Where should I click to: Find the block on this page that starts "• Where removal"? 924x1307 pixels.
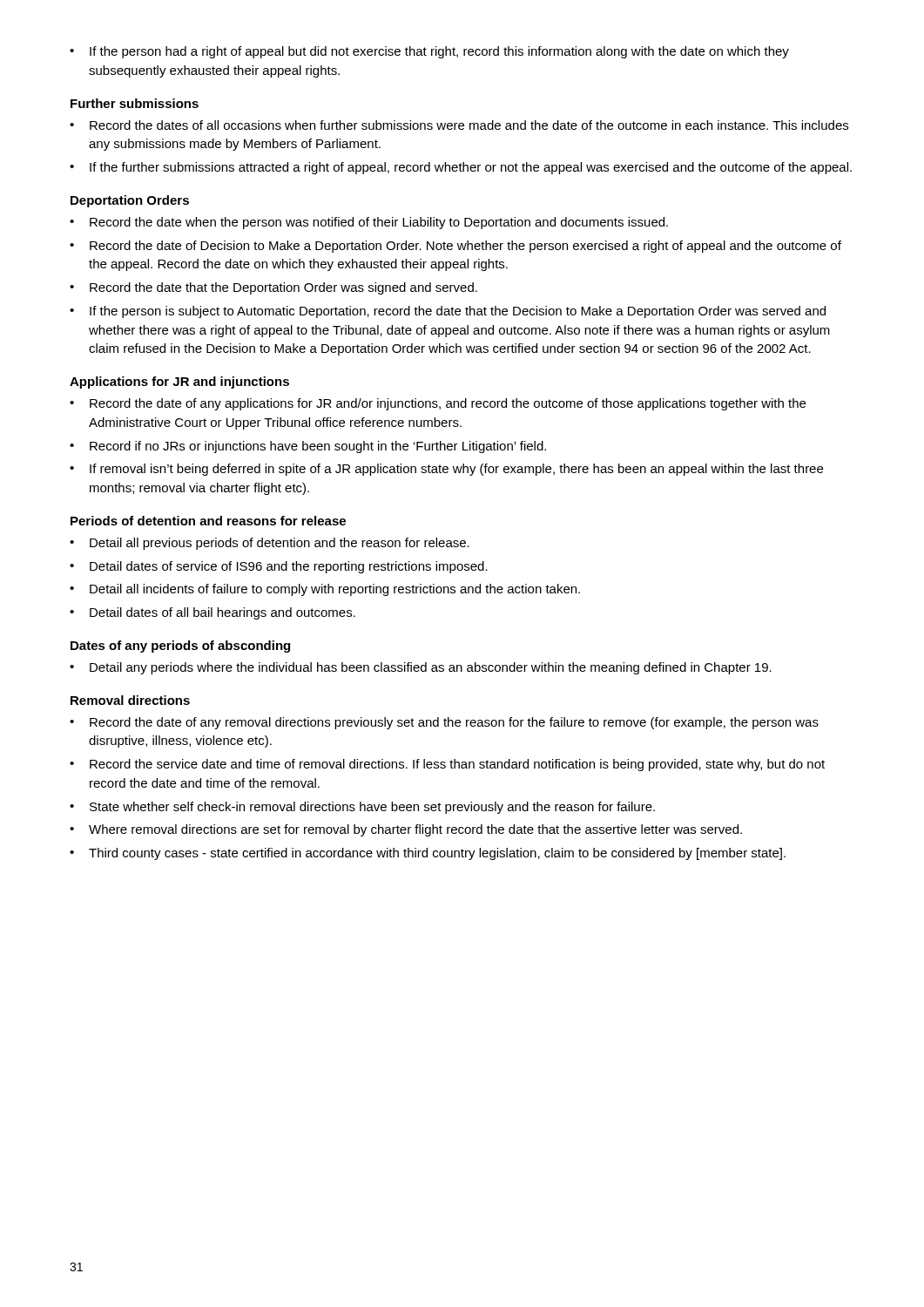[462, 830]
